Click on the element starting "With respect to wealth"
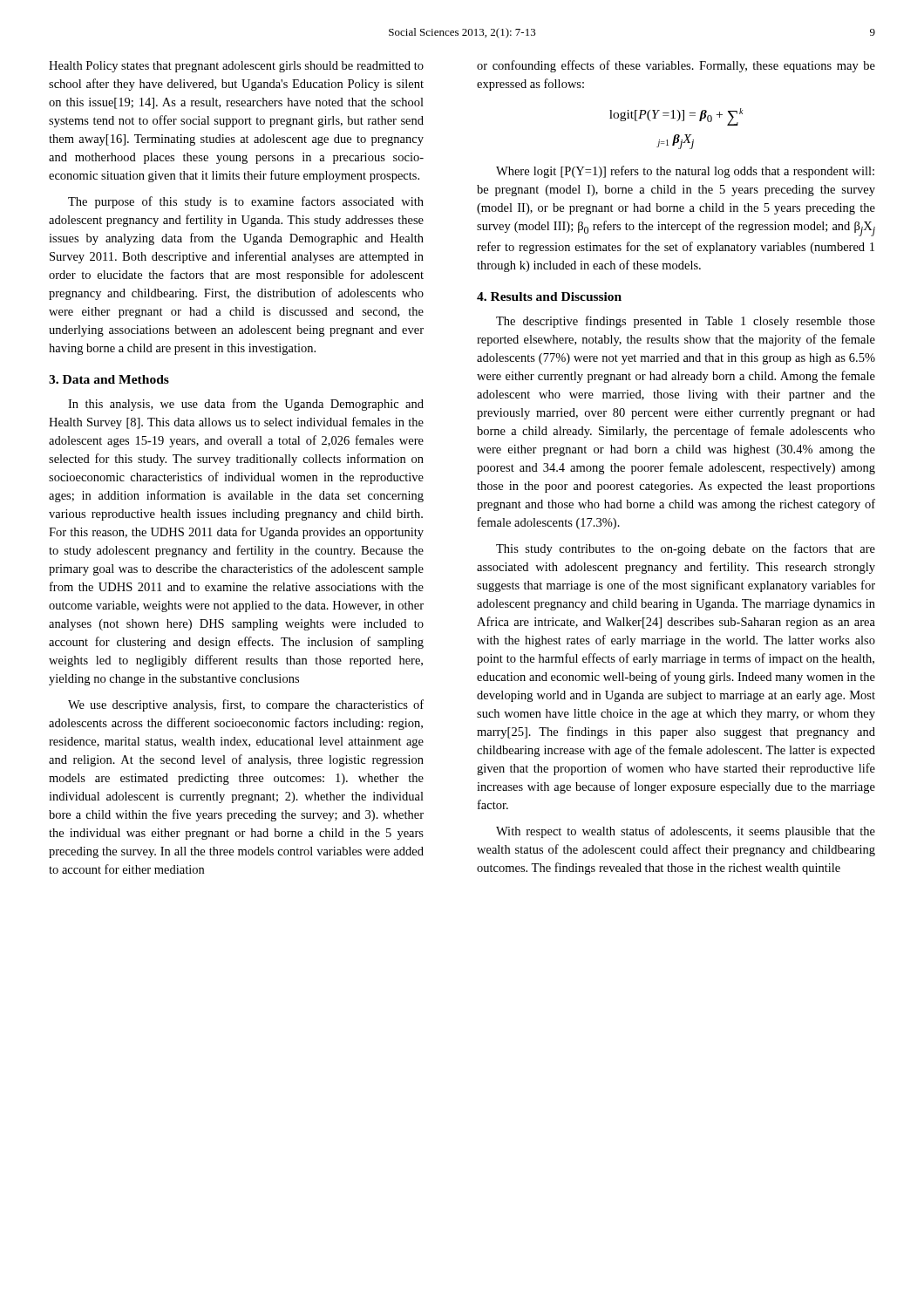 676,849
